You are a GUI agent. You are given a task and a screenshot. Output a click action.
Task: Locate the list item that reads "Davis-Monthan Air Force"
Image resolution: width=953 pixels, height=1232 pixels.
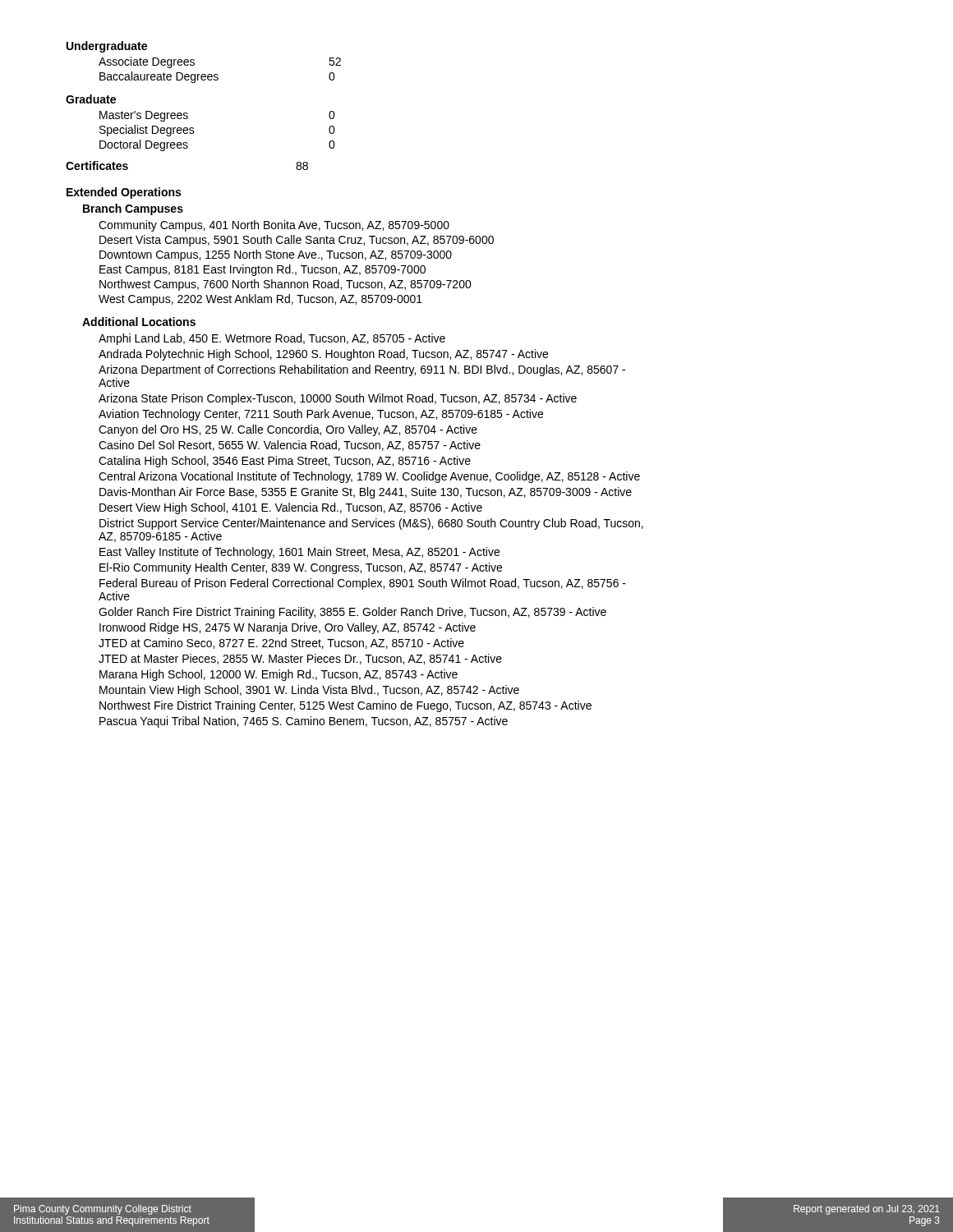365,492
